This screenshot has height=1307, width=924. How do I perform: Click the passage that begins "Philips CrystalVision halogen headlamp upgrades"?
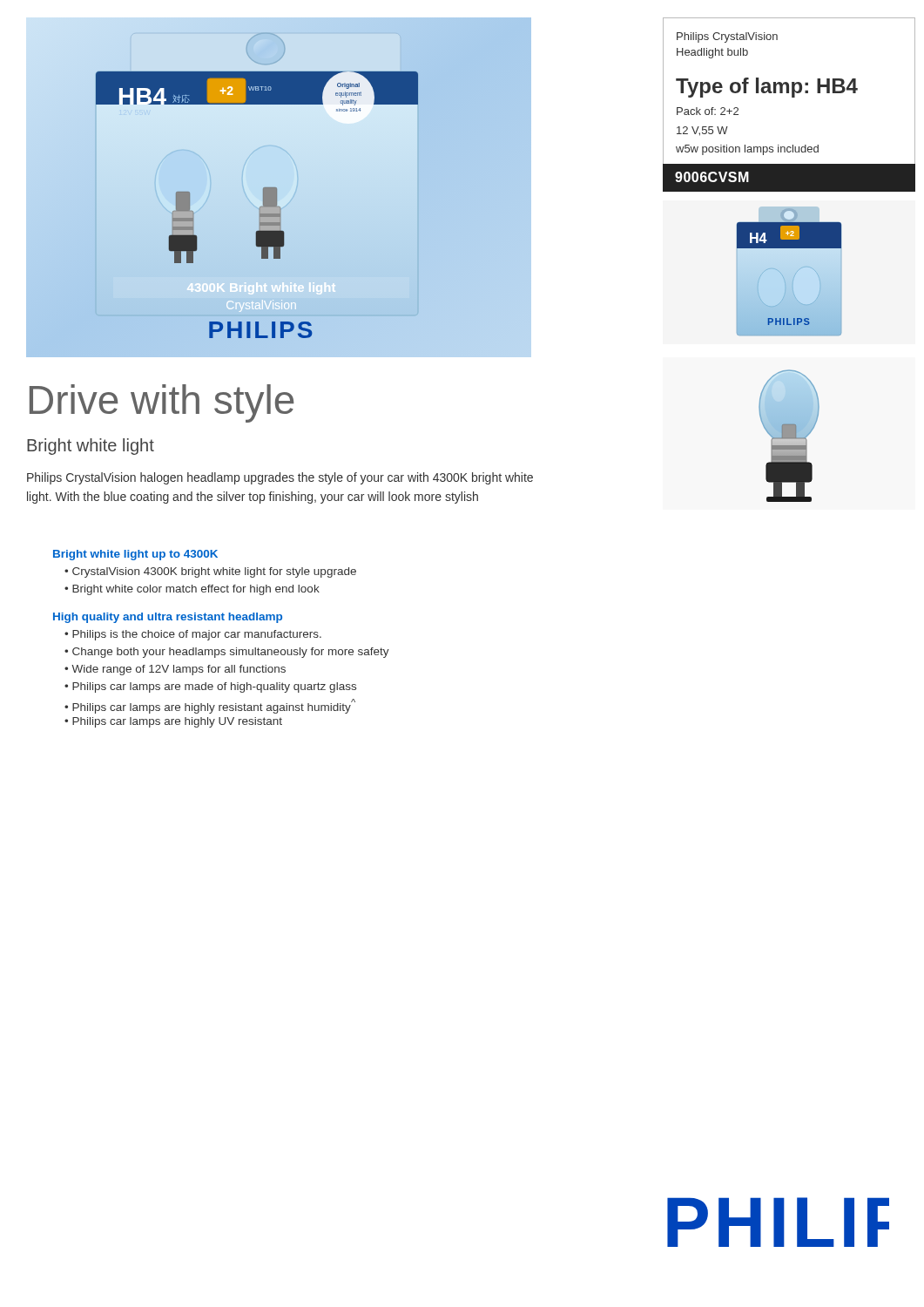pos(283,488)
